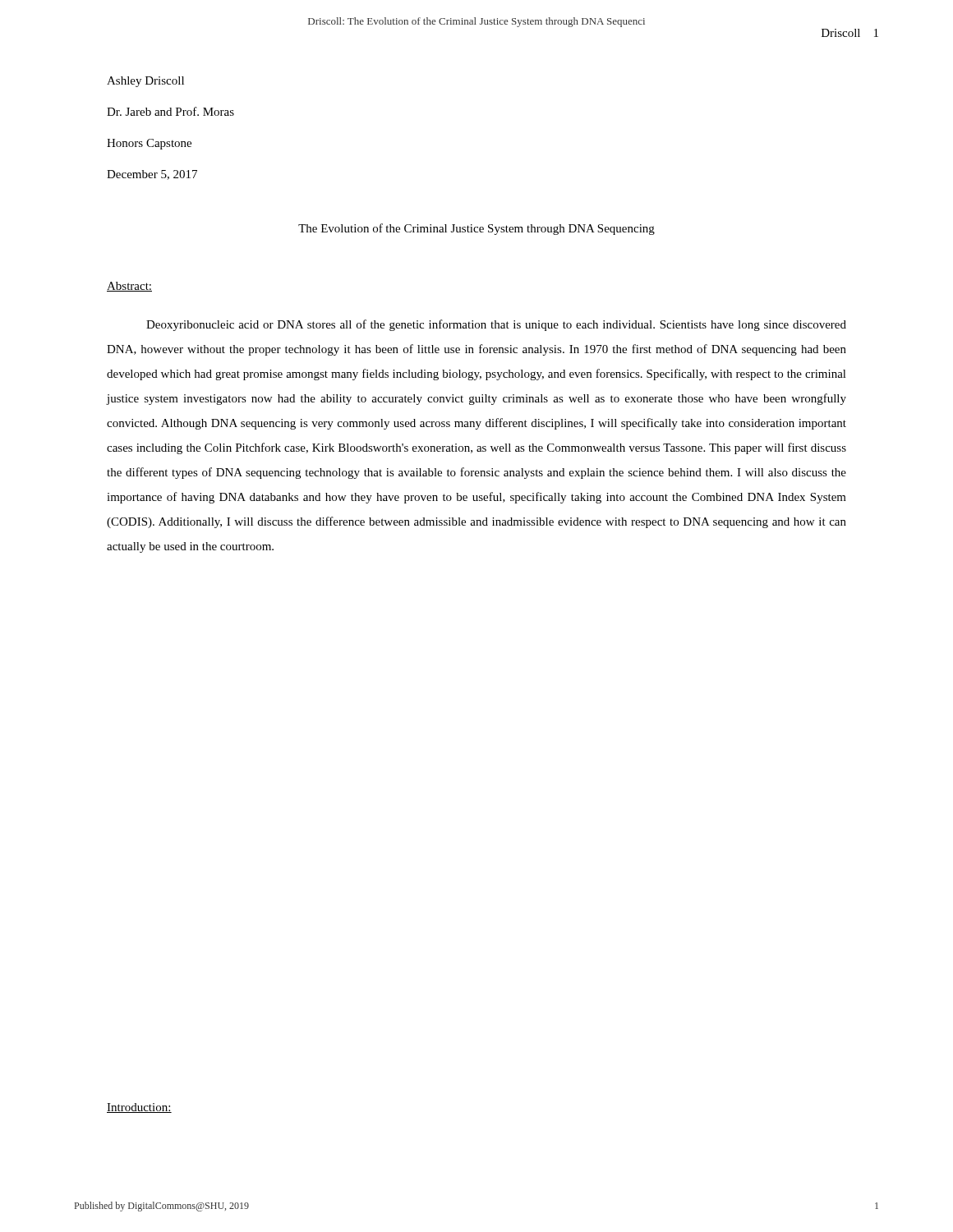Click on the text that reads "Honors Capstone"
Image resolution: width=953 pixels, height=1232 pixels.
pyautogui.click(x=149, y=143)
